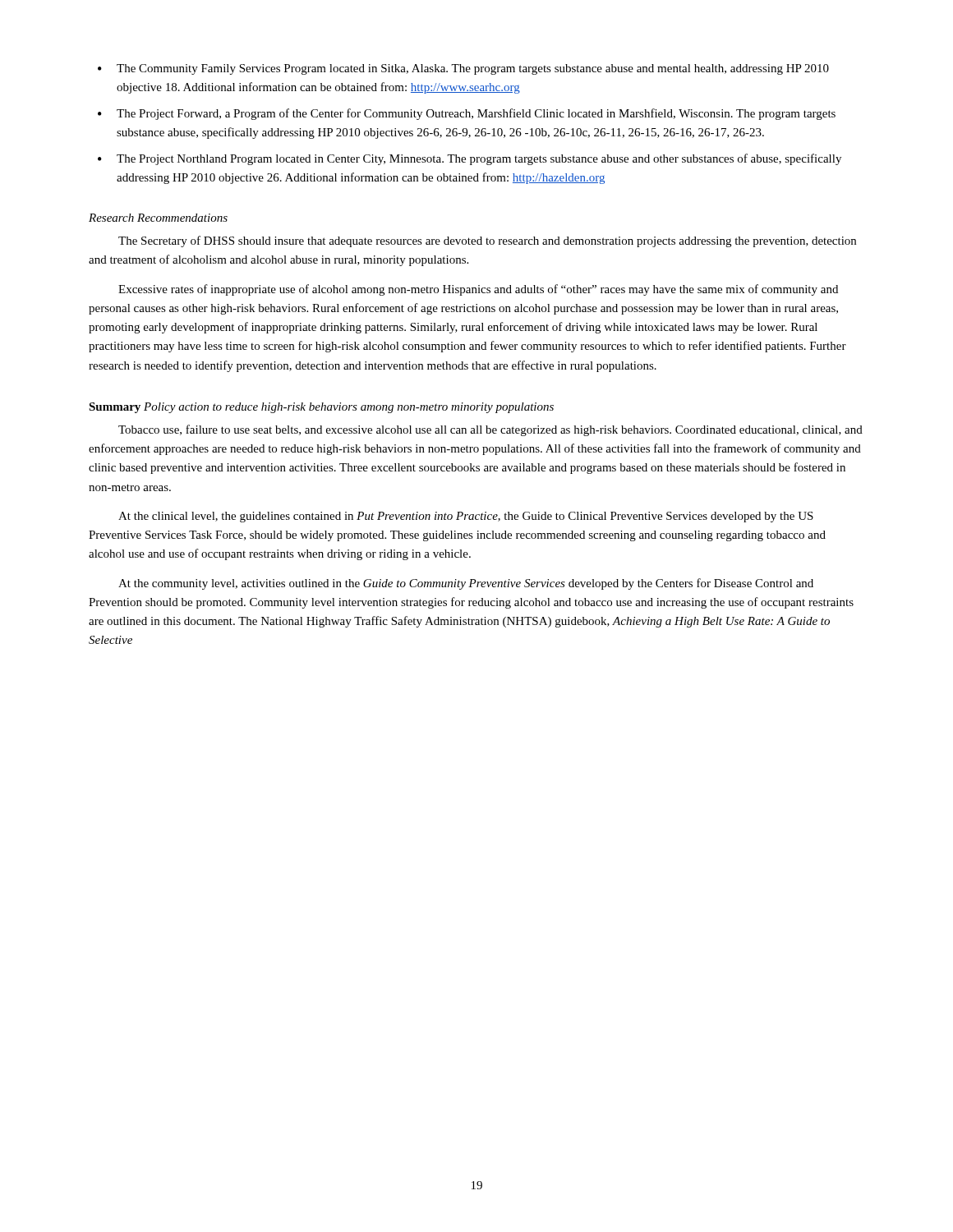Image resolution: width=953 pixels, height=1232 pixels.
Task: Click on the text block with the text "Tobacco use, failure"
Action: click(x=476, y=459)
